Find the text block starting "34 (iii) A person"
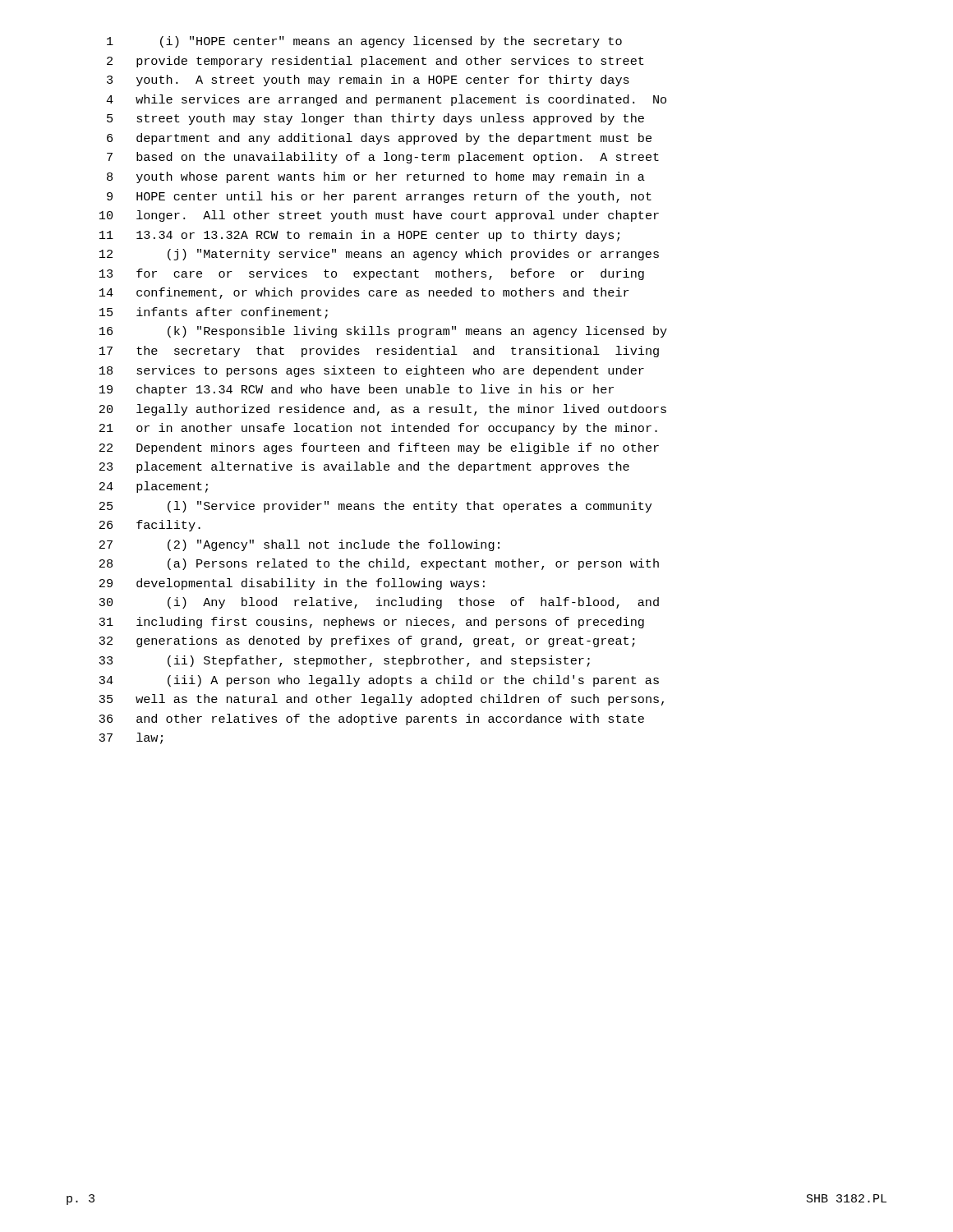953x1232 pixels. click(485, 710)
